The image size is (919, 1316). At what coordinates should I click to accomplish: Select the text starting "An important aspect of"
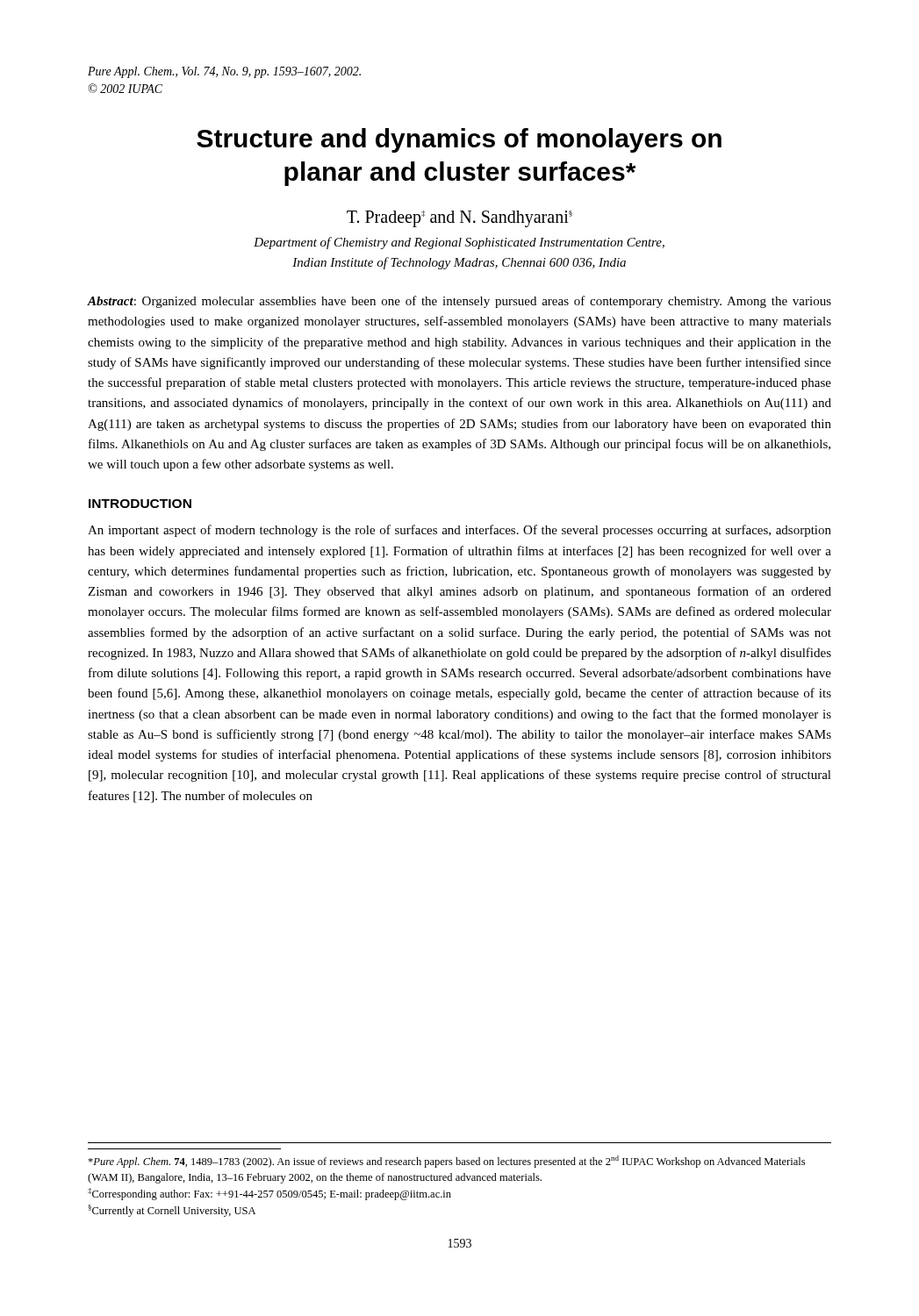coord(460,663)
